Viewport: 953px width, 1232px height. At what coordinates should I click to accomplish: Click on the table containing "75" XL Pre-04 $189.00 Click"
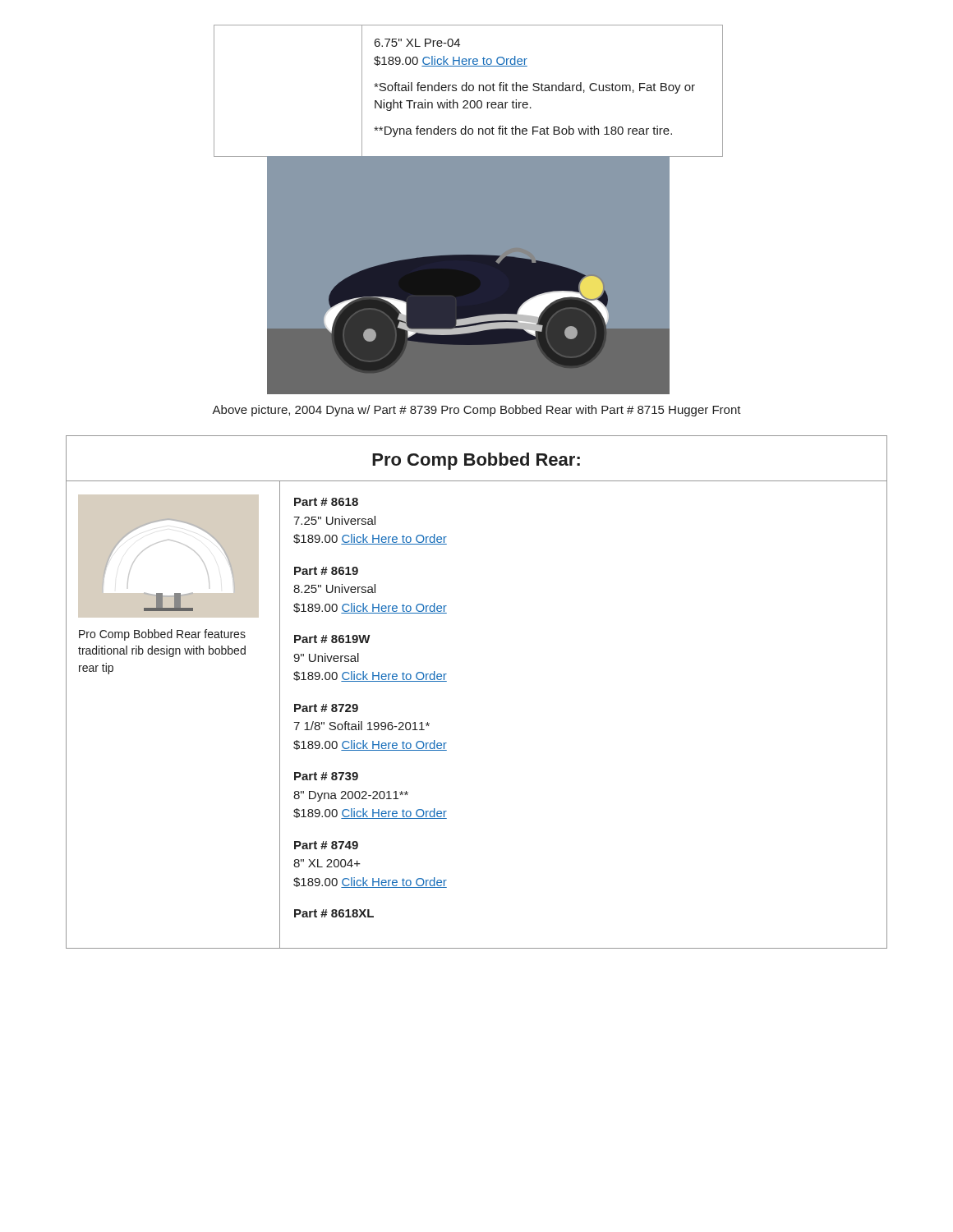click(x=468, y=91)
